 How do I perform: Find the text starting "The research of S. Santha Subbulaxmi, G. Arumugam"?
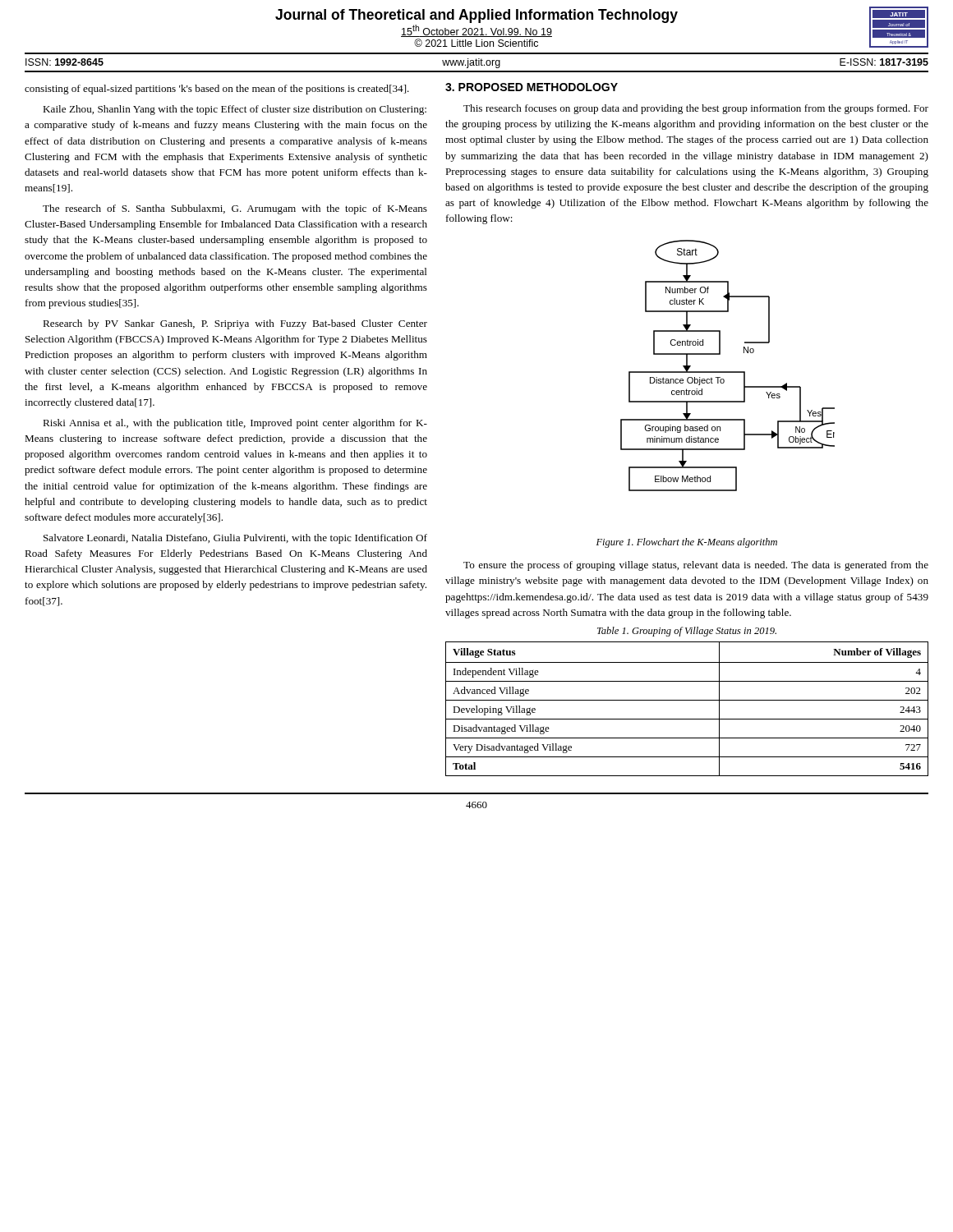pyautogui.click(x=226, y=256)
